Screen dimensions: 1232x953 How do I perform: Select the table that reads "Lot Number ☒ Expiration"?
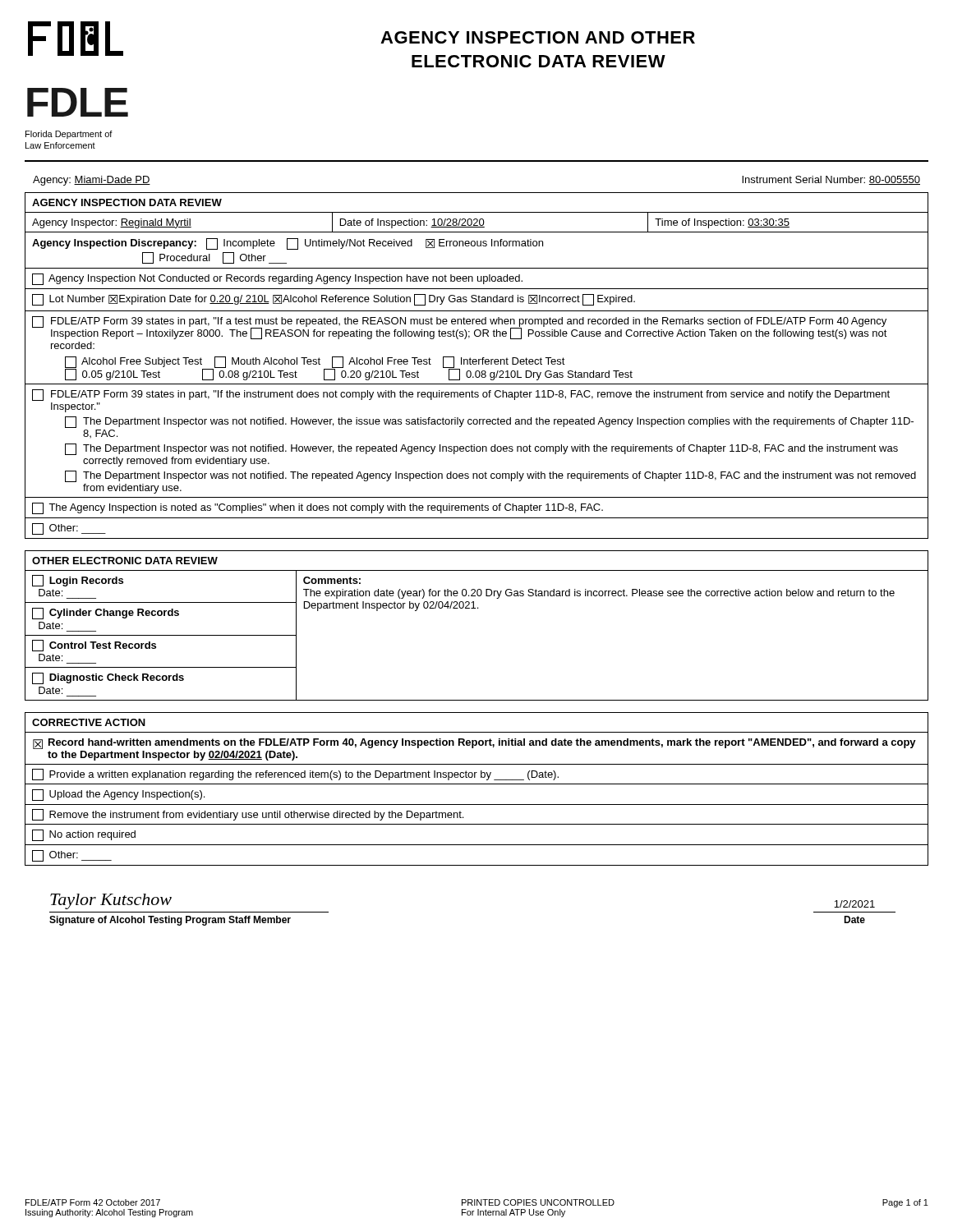pos(476,365)
